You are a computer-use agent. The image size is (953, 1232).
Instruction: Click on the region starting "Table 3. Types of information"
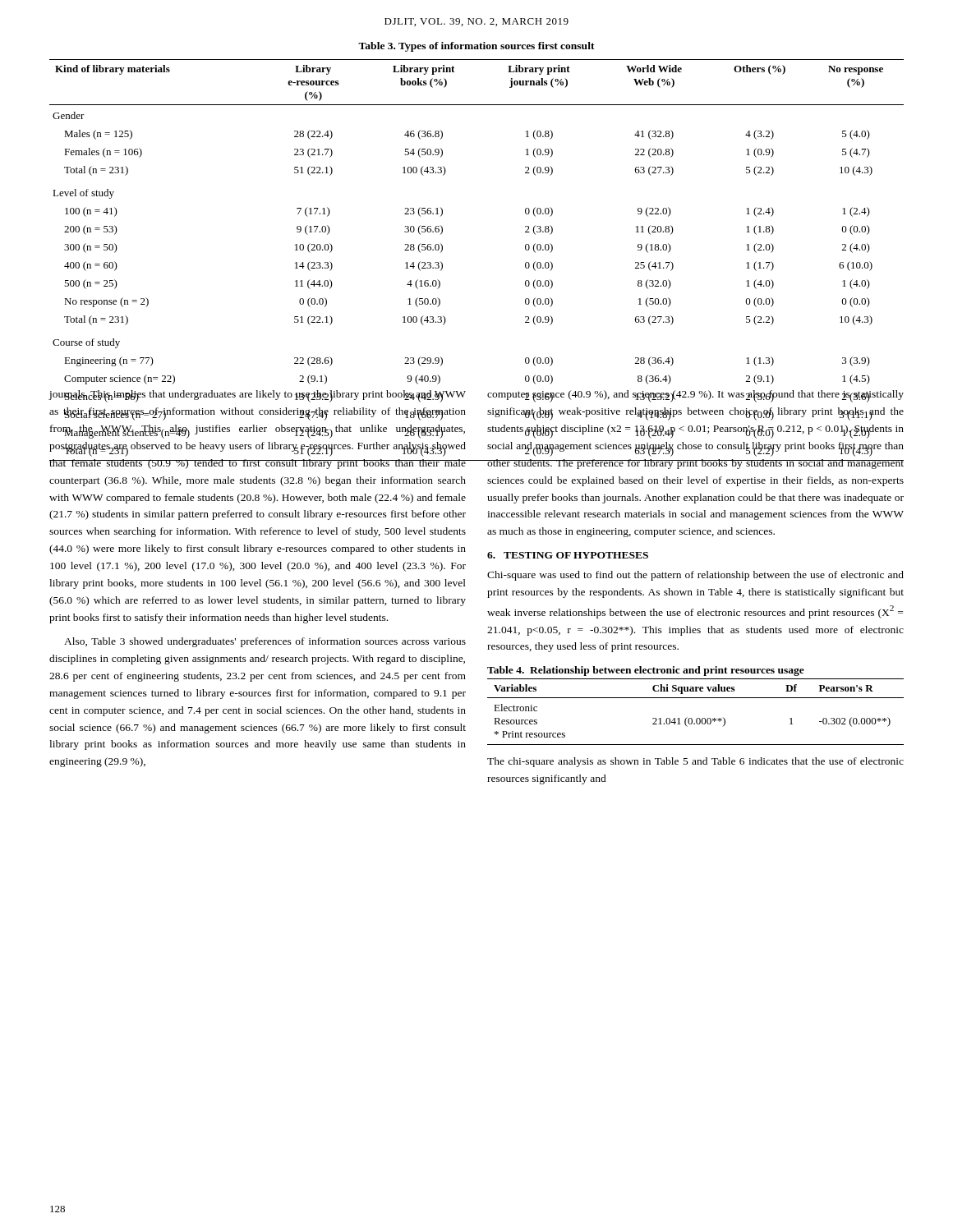click(476, 46)
